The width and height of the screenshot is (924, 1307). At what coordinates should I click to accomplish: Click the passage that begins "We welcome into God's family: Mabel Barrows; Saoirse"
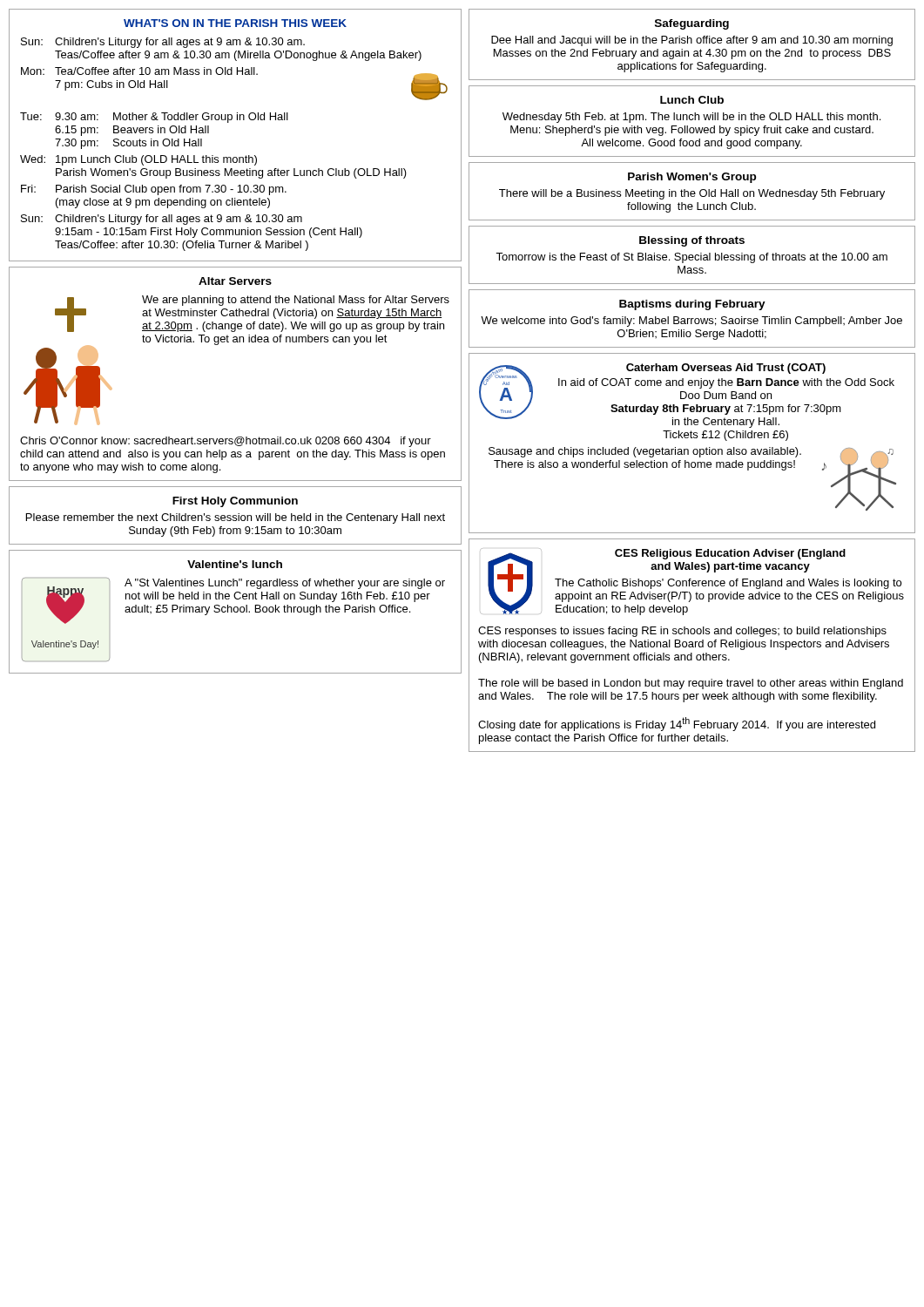692,327
